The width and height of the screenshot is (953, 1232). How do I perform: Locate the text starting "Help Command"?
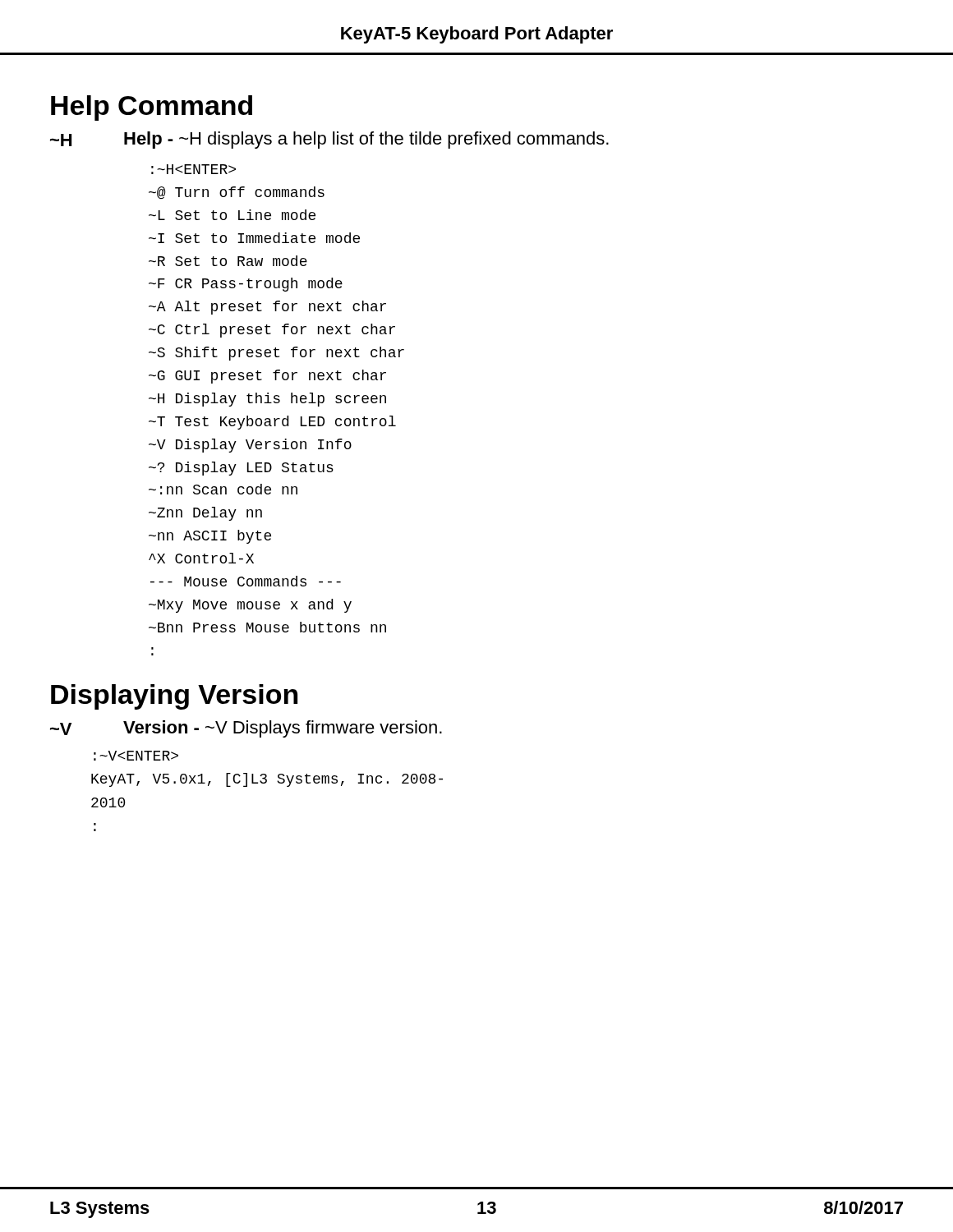pos(152,105)
